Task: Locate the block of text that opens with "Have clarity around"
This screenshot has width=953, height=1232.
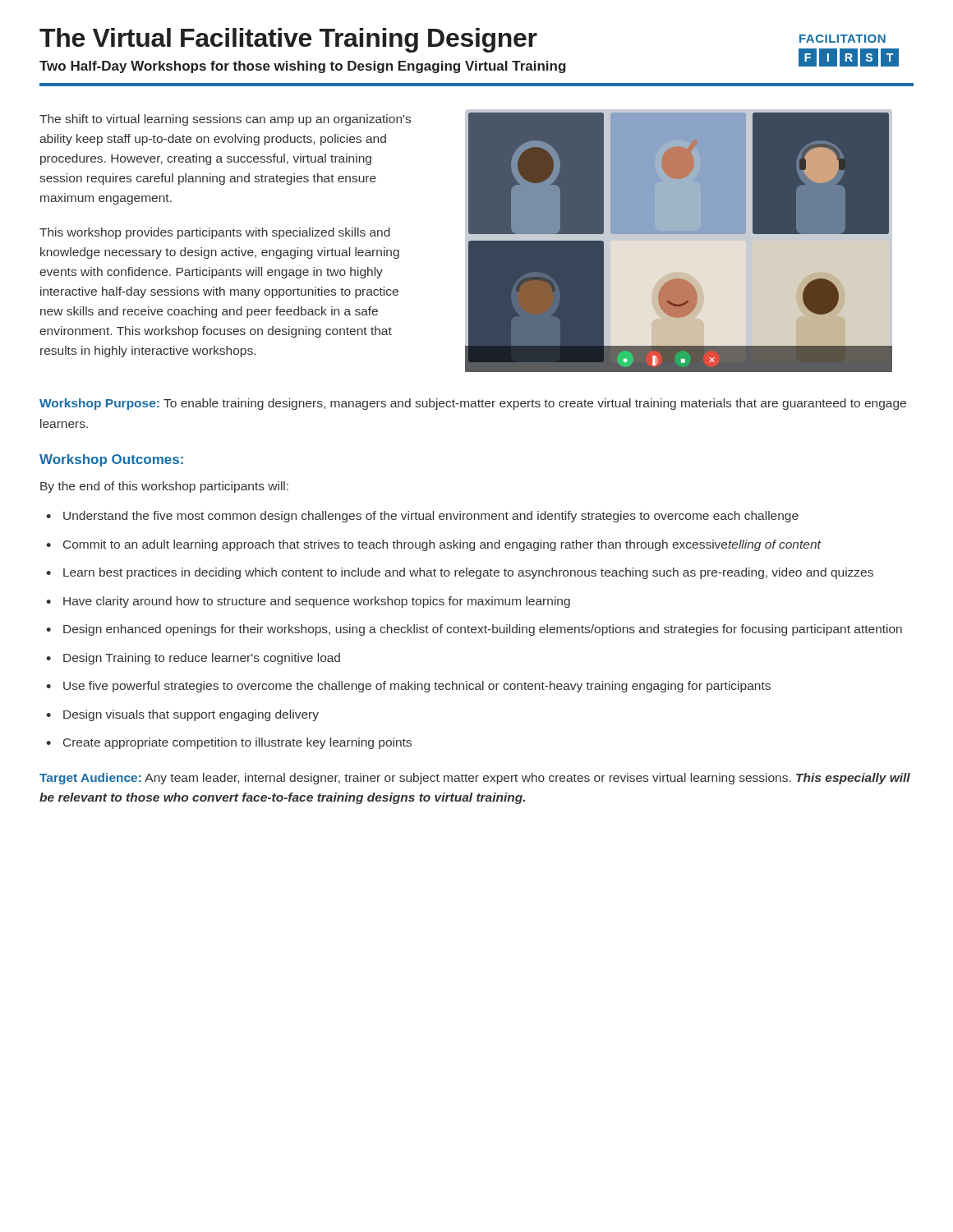Action: pos(317,601)
